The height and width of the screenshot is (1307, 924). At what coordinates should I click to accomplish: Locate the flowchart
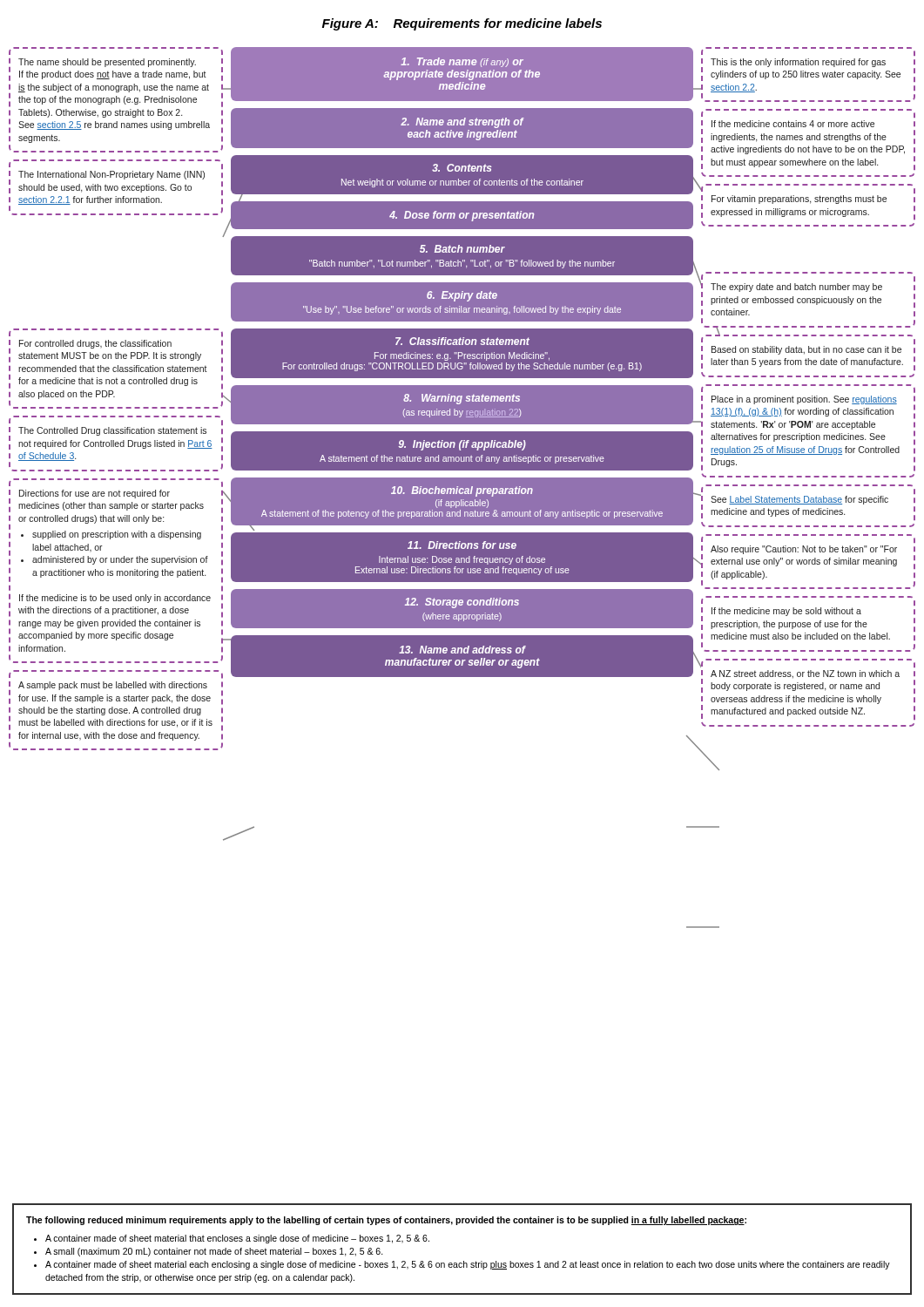pos(462,594)
